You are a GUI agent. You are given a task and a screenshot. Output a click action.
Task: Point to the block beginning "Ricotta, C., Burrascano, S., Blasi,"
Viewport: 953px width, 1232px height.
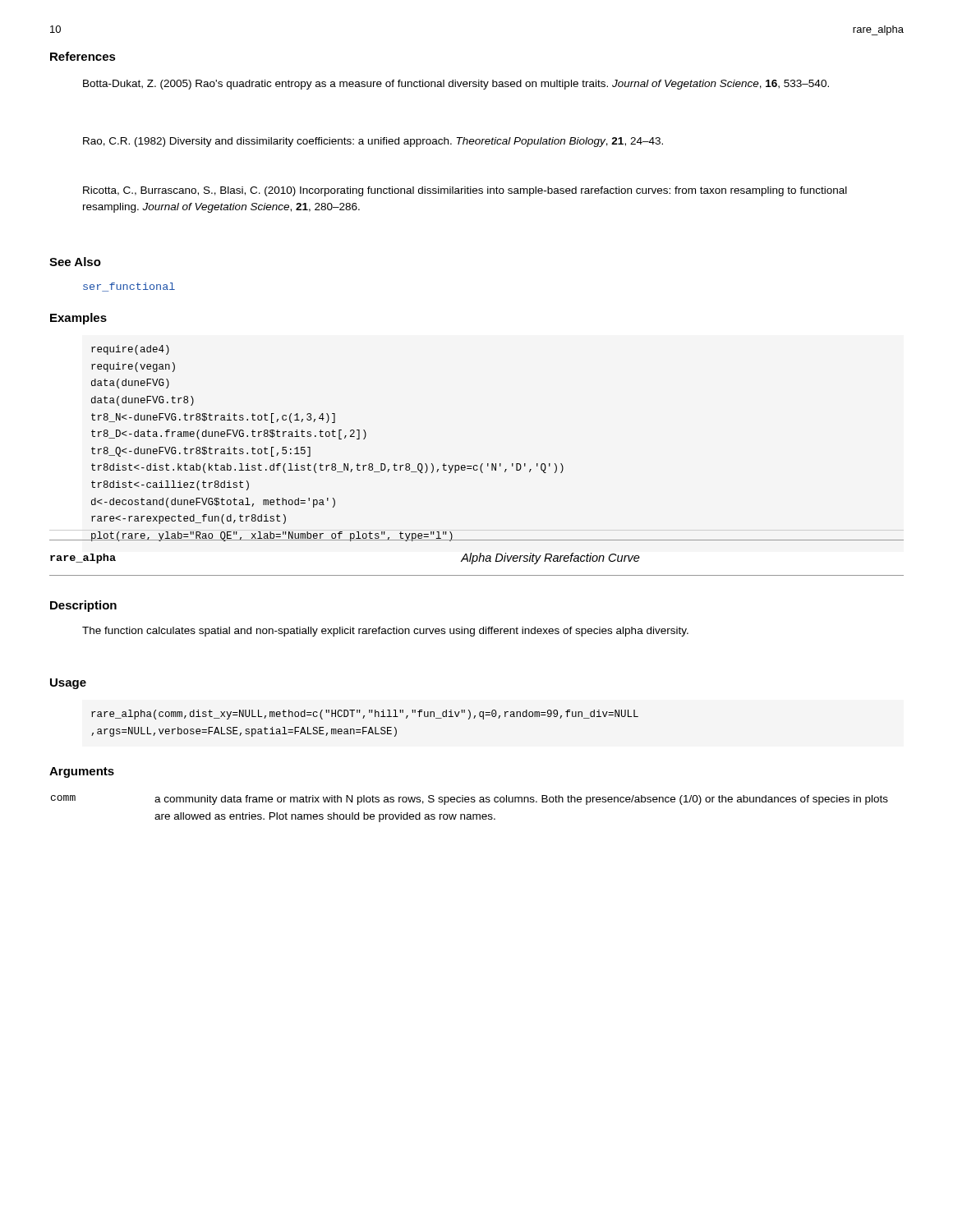493,199
